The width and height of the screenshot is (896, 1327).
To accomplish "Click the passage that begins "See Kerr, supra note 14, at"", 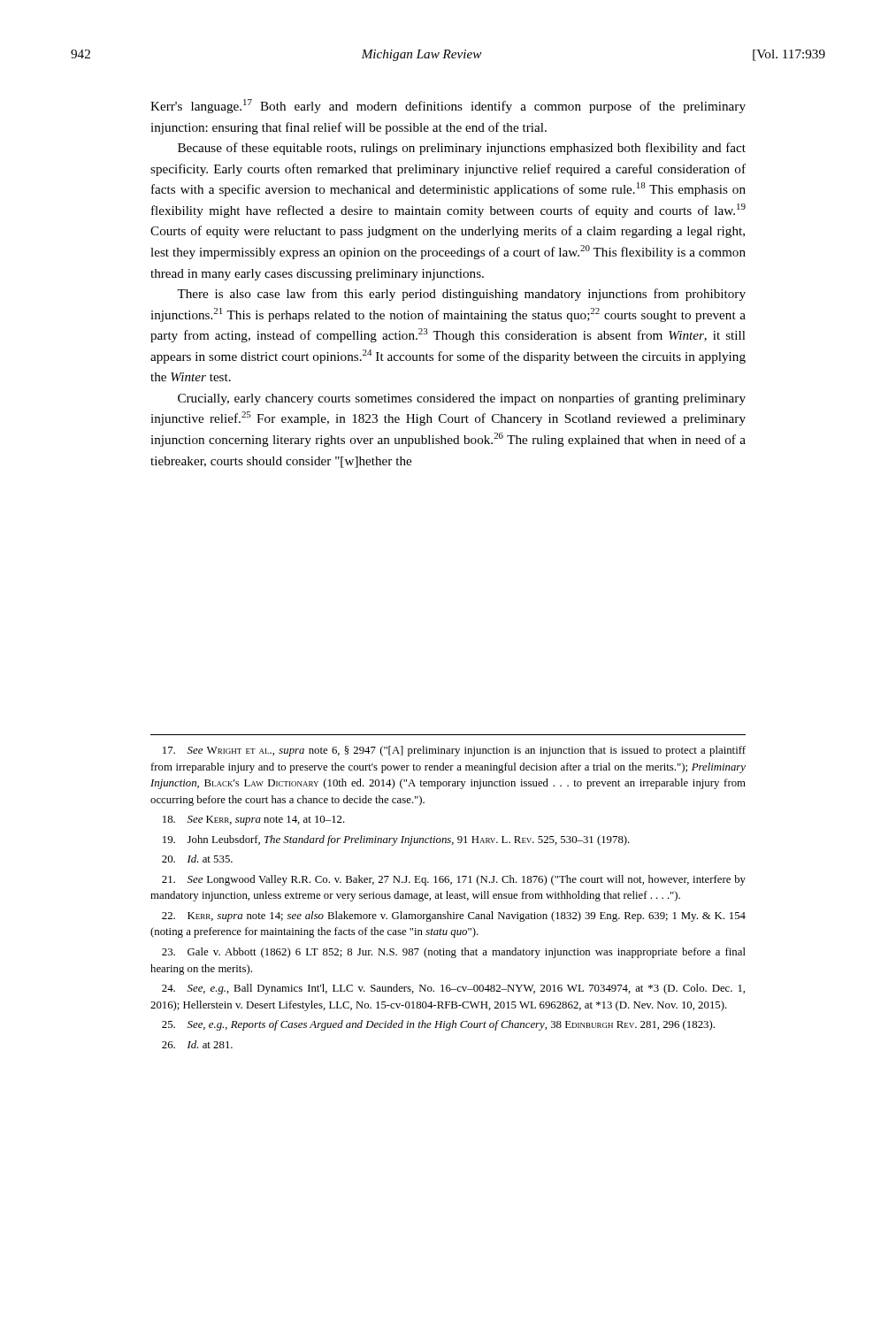I will (254, 821).
